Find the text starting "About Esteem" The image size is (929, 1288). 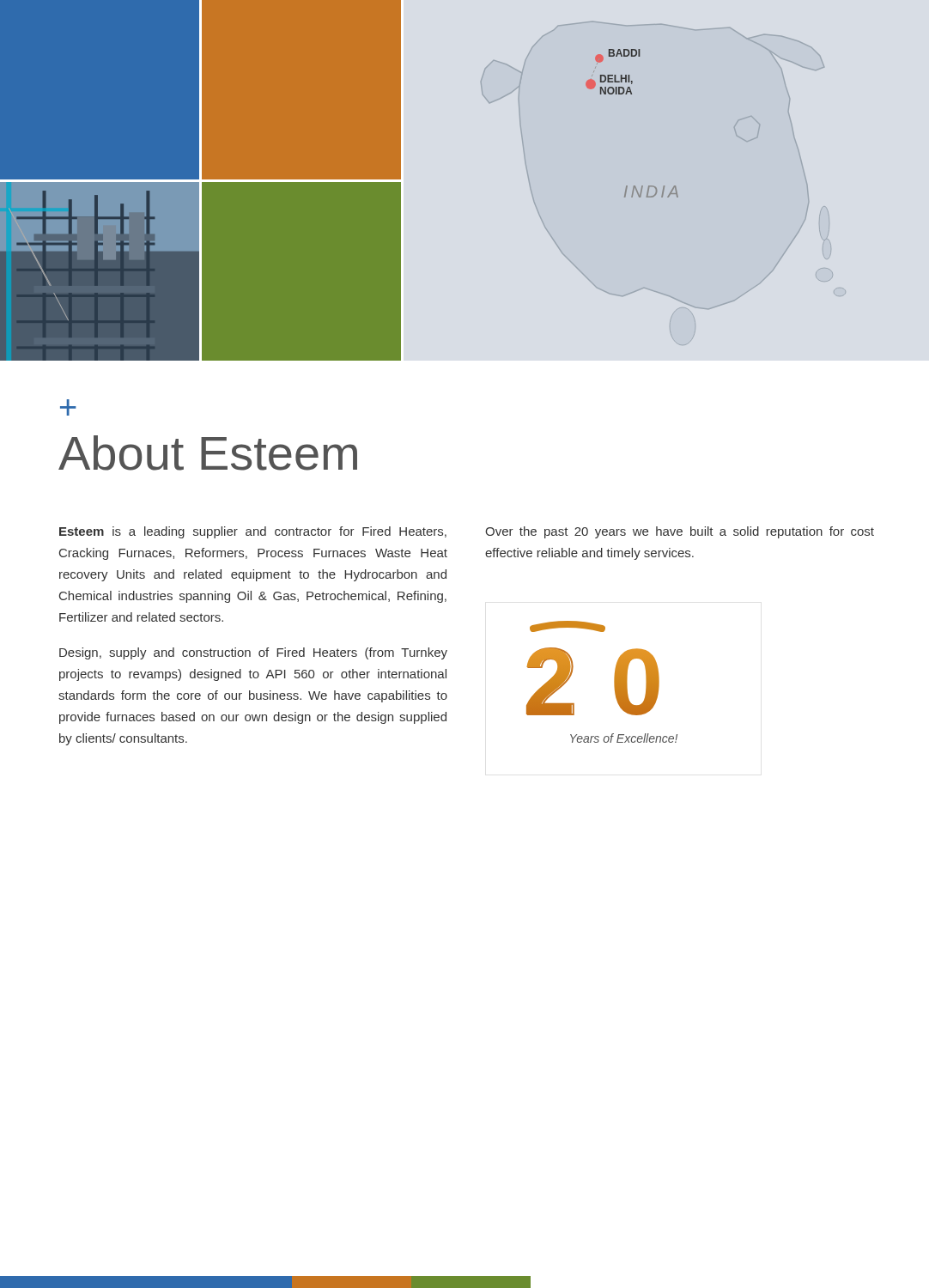point(209,453)
